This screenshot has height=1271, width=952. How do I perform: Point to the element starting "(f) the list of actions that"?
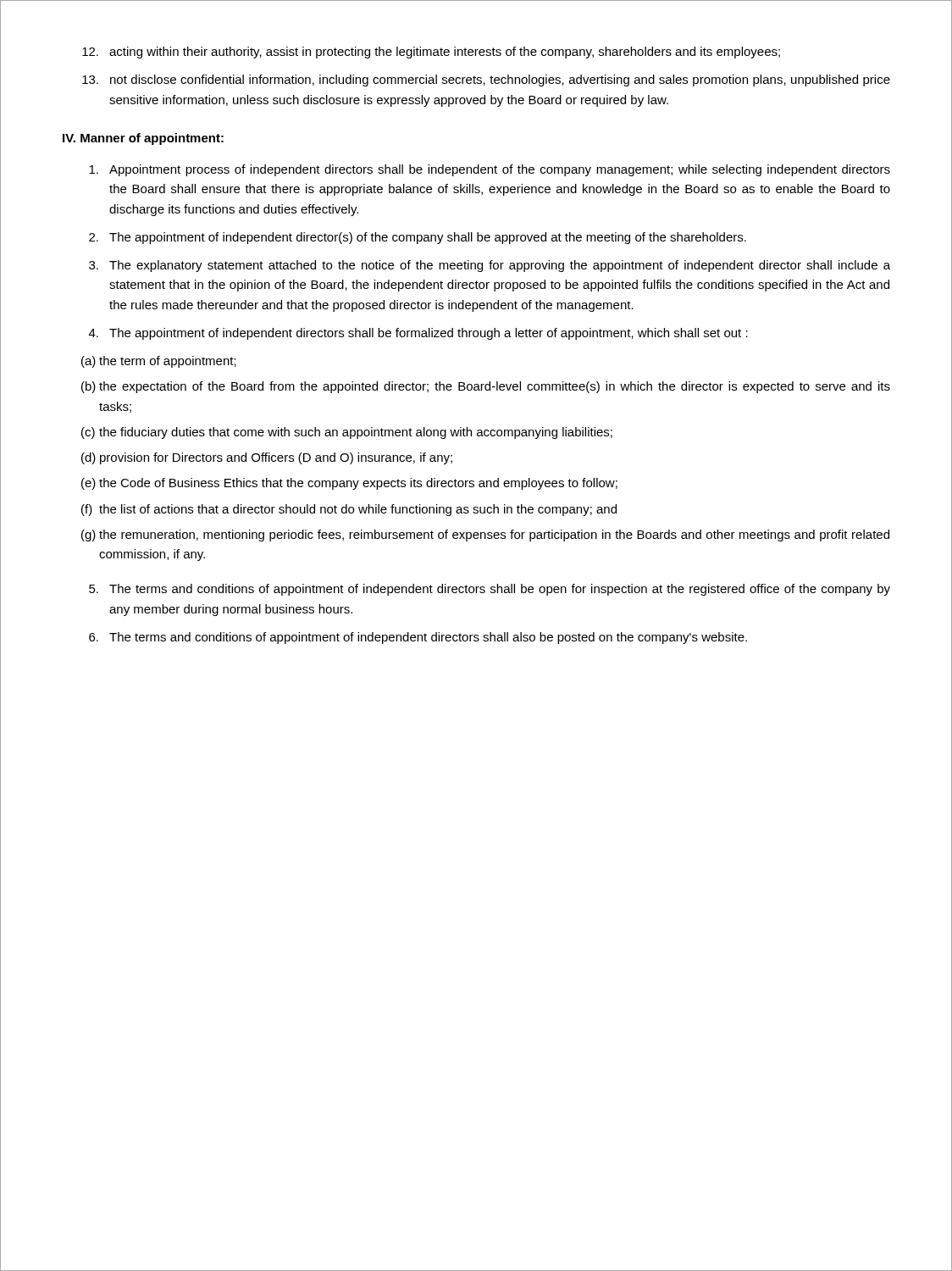(485, 508)
